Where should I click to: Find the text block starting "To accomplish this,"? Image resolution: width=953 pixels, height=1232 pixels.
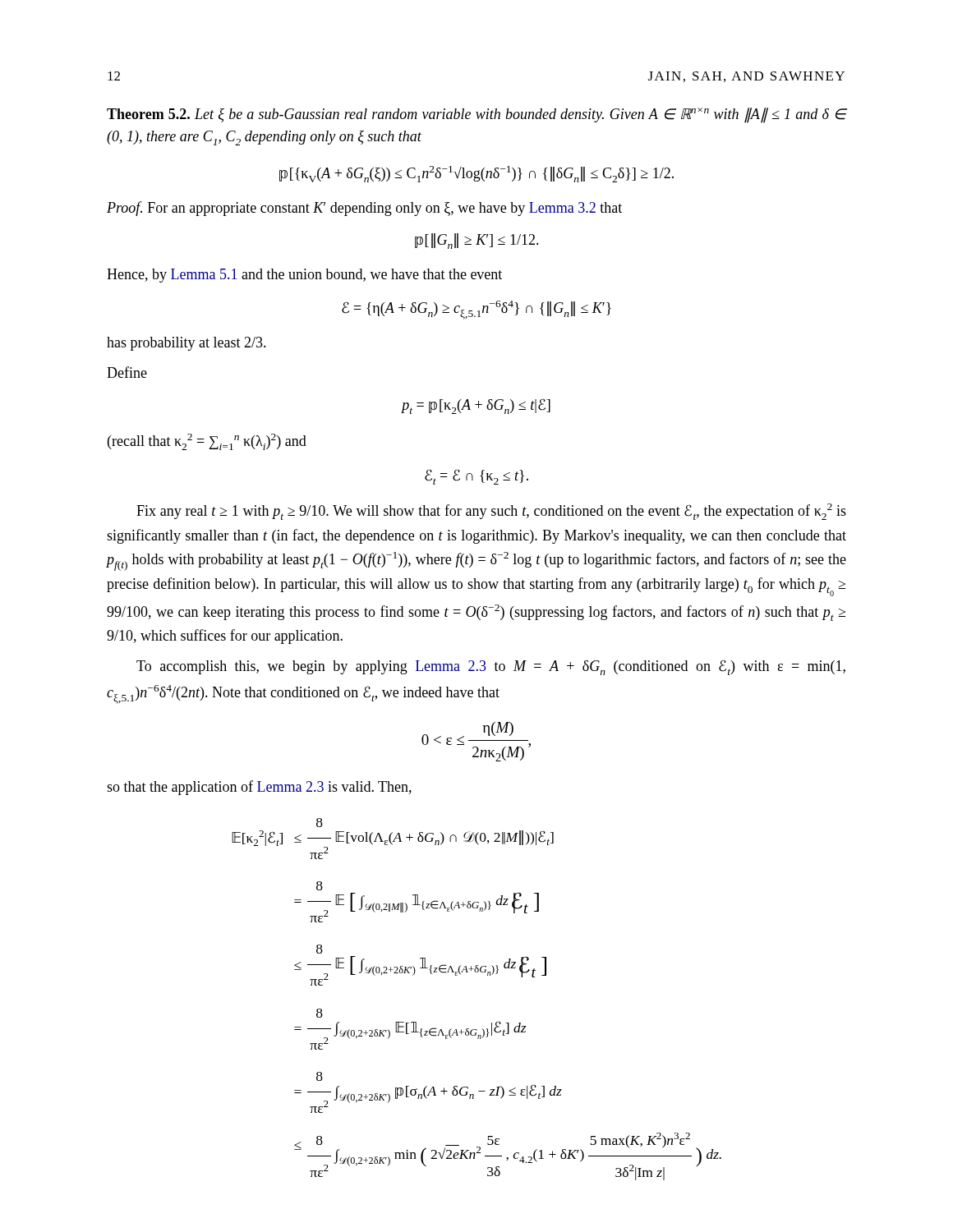point(476,681)
